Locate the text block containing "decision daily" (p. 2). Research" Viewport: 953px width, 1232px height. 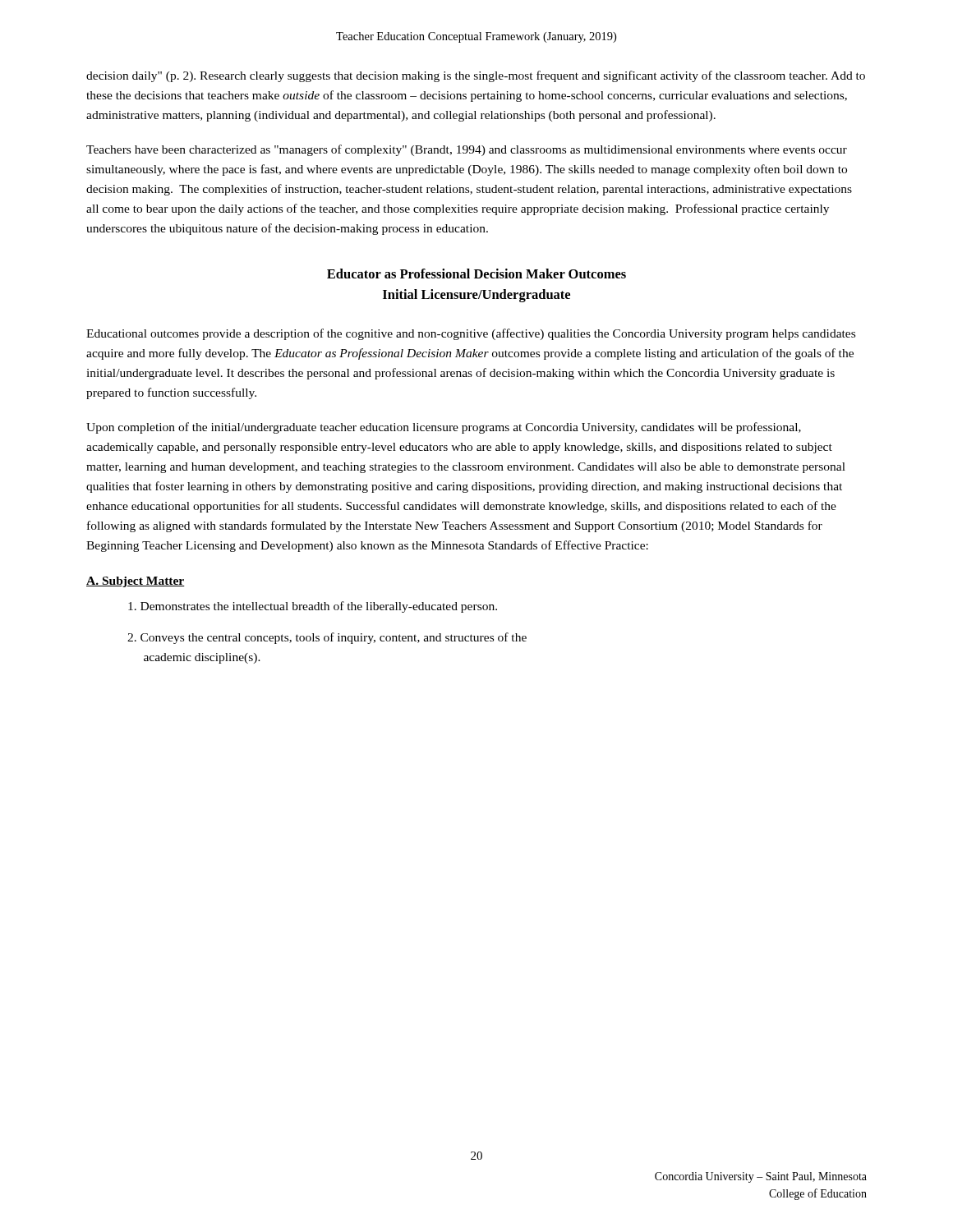tap(476, 95)
